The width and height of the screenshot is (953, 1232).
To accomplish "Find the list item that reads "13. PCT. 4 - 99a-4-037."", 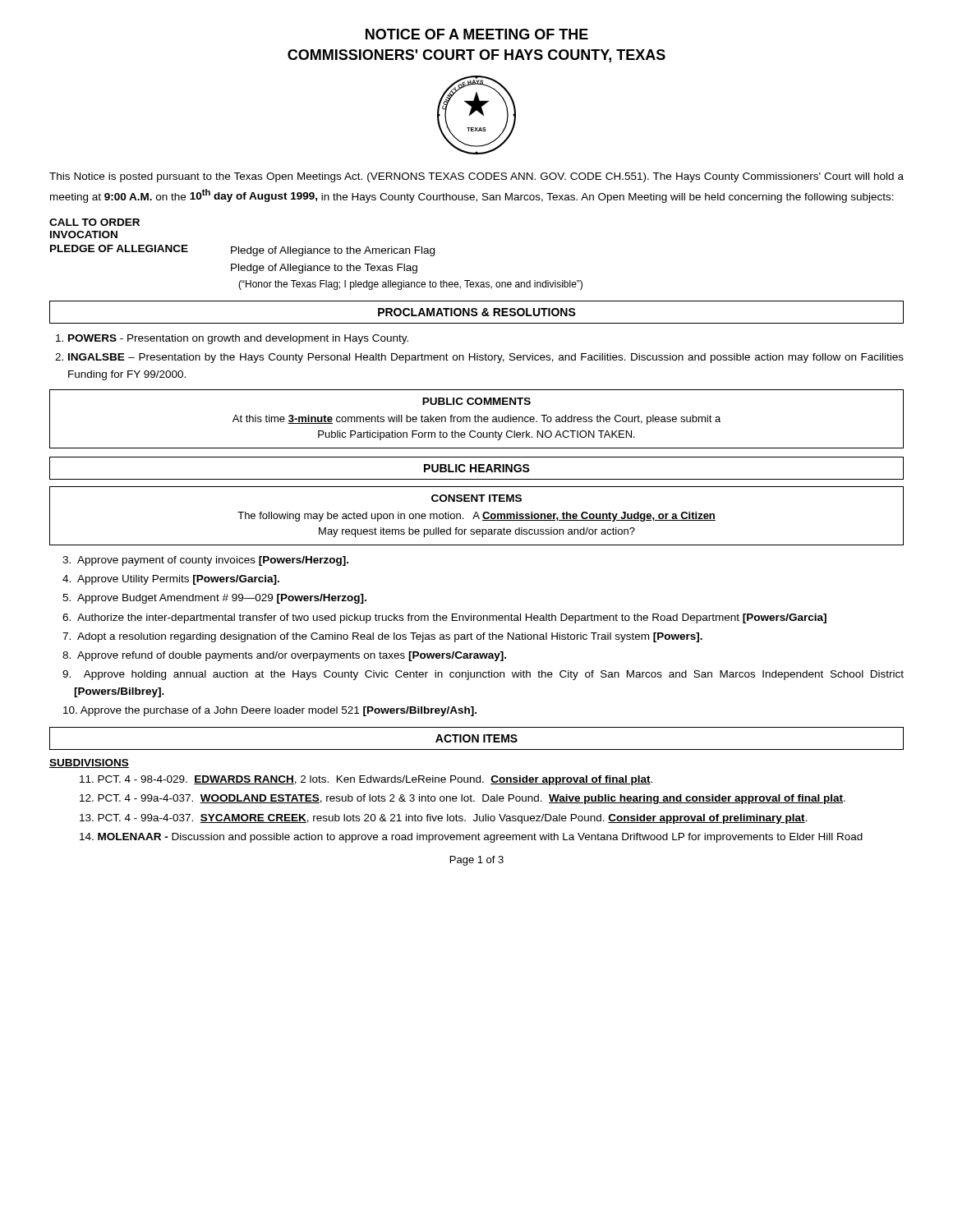I will [x=443, y=817].
